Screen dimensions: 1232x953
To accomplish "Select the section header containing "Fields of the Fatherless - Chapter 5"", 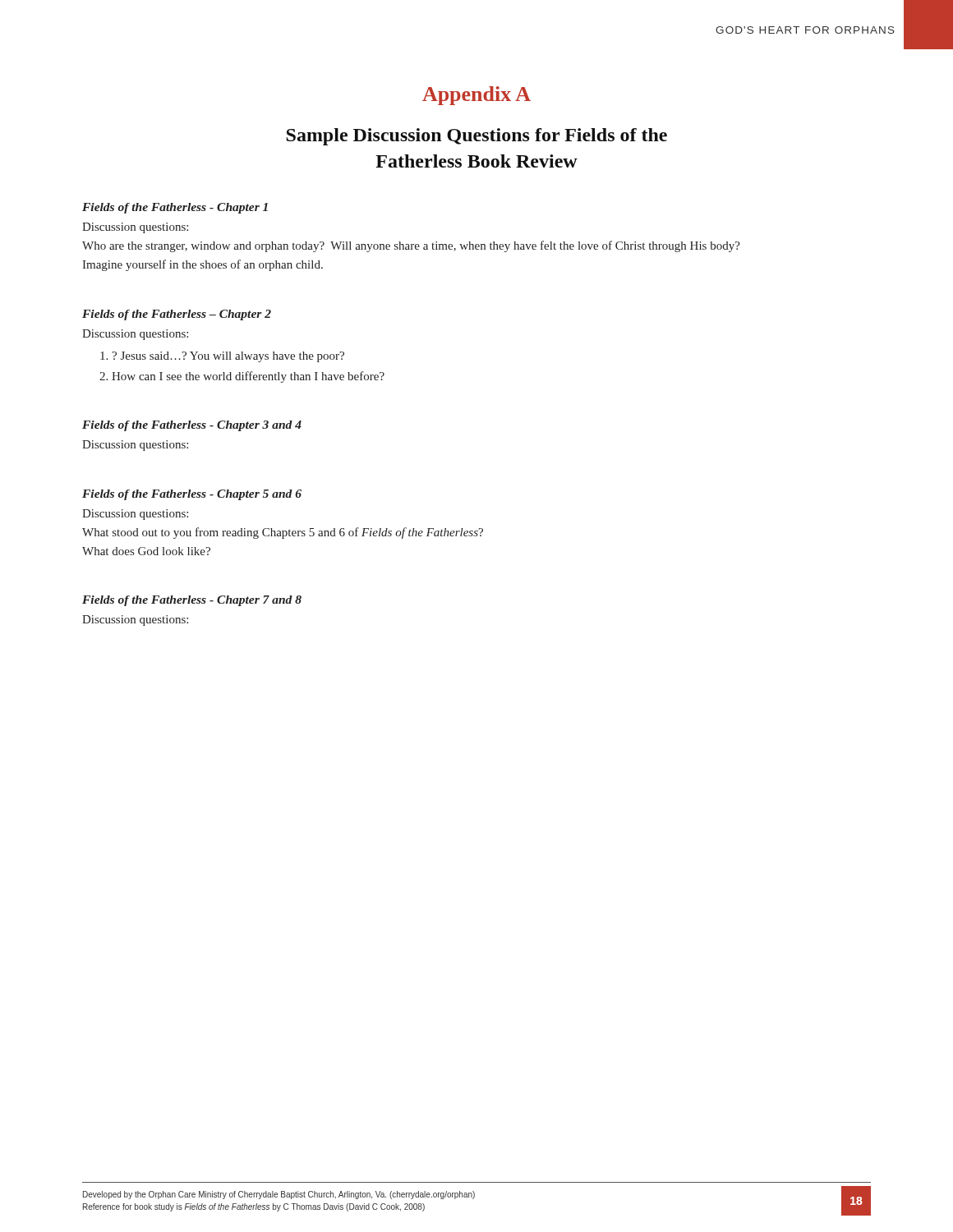I will tap(192, 493).
